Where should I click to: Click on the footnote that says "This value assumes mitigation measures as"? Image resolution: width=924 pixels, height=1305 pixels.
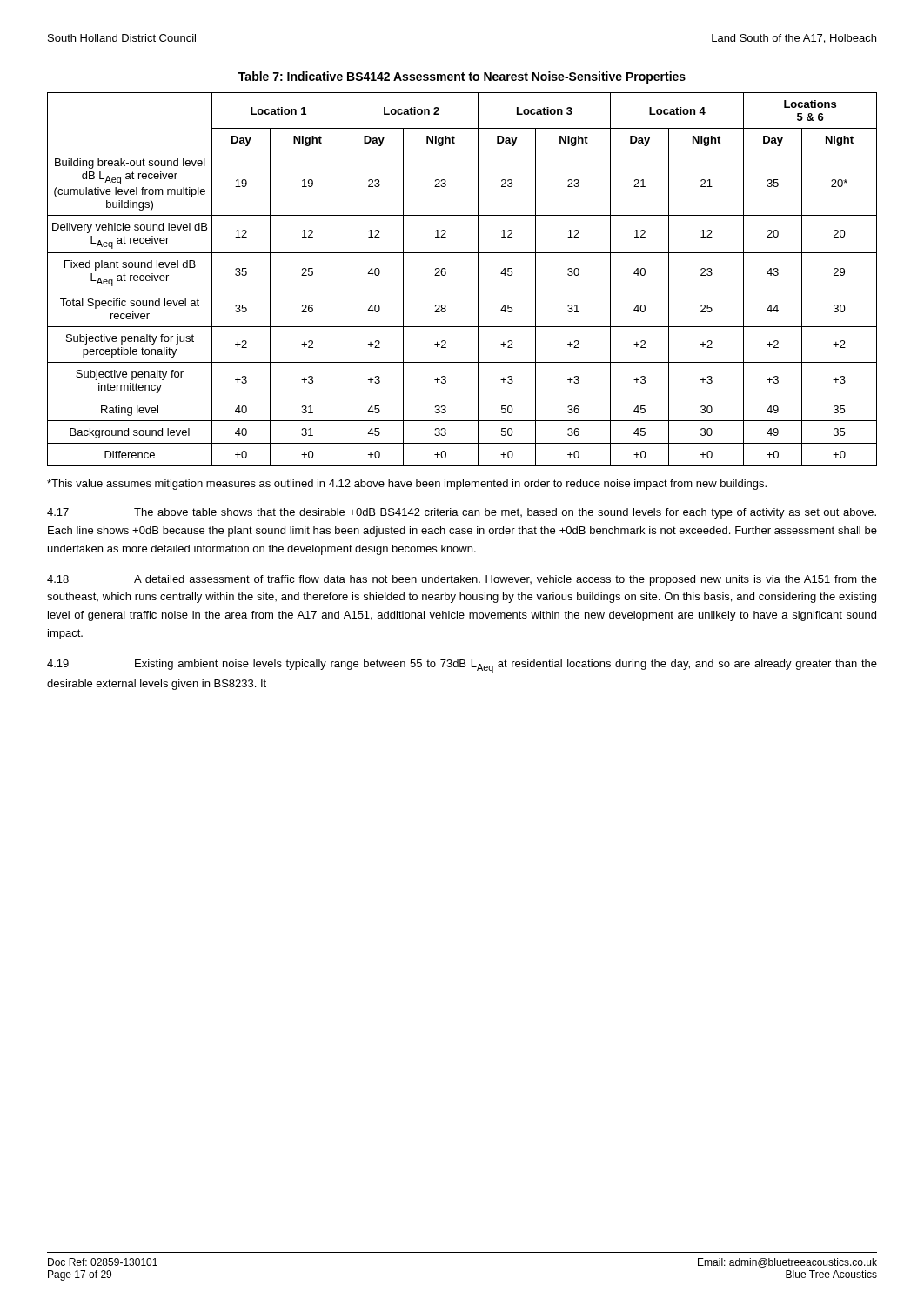pyautogui.click(x=407, y=483)
